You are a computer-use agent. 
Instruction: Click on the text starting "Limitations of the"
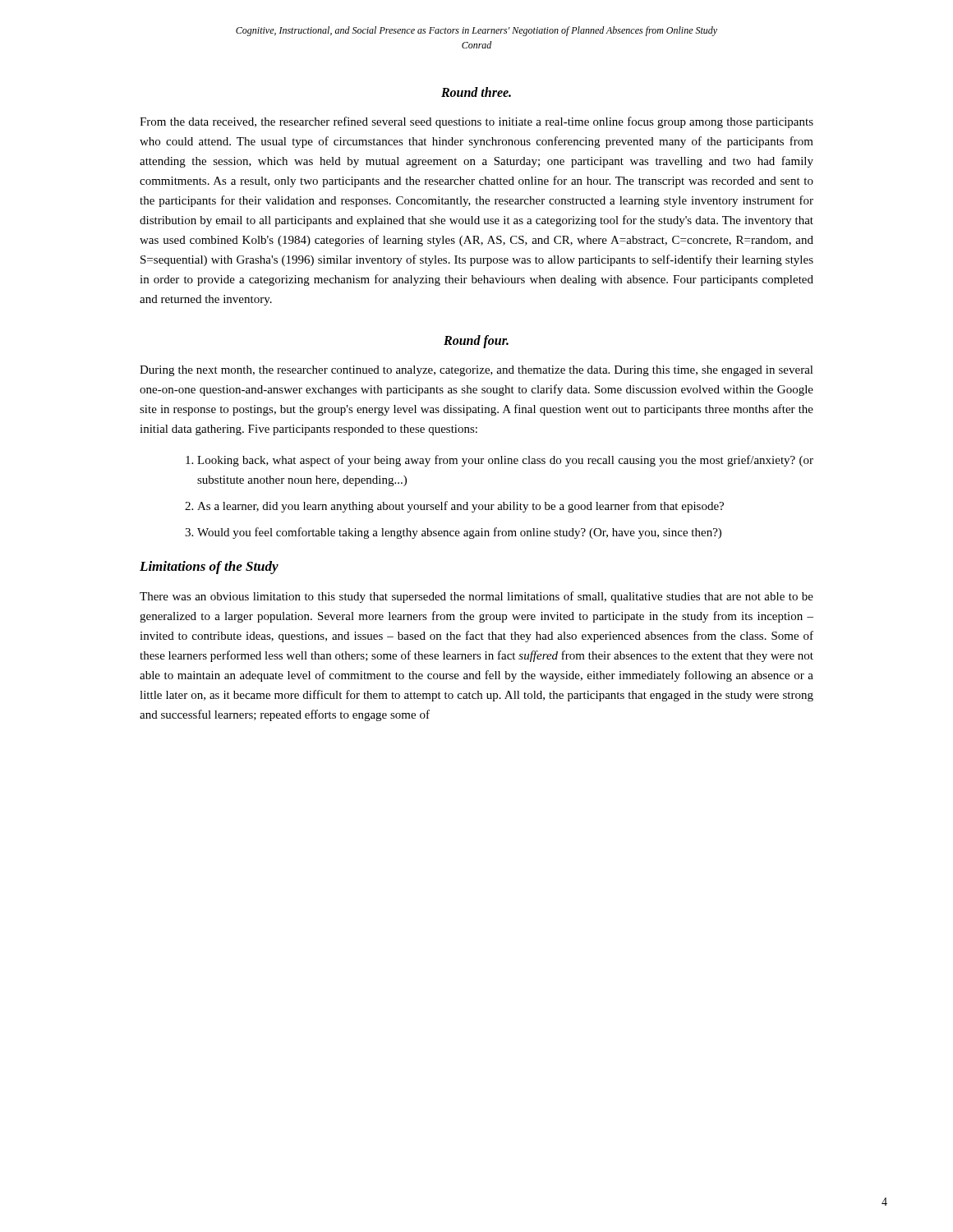point(209,566)
